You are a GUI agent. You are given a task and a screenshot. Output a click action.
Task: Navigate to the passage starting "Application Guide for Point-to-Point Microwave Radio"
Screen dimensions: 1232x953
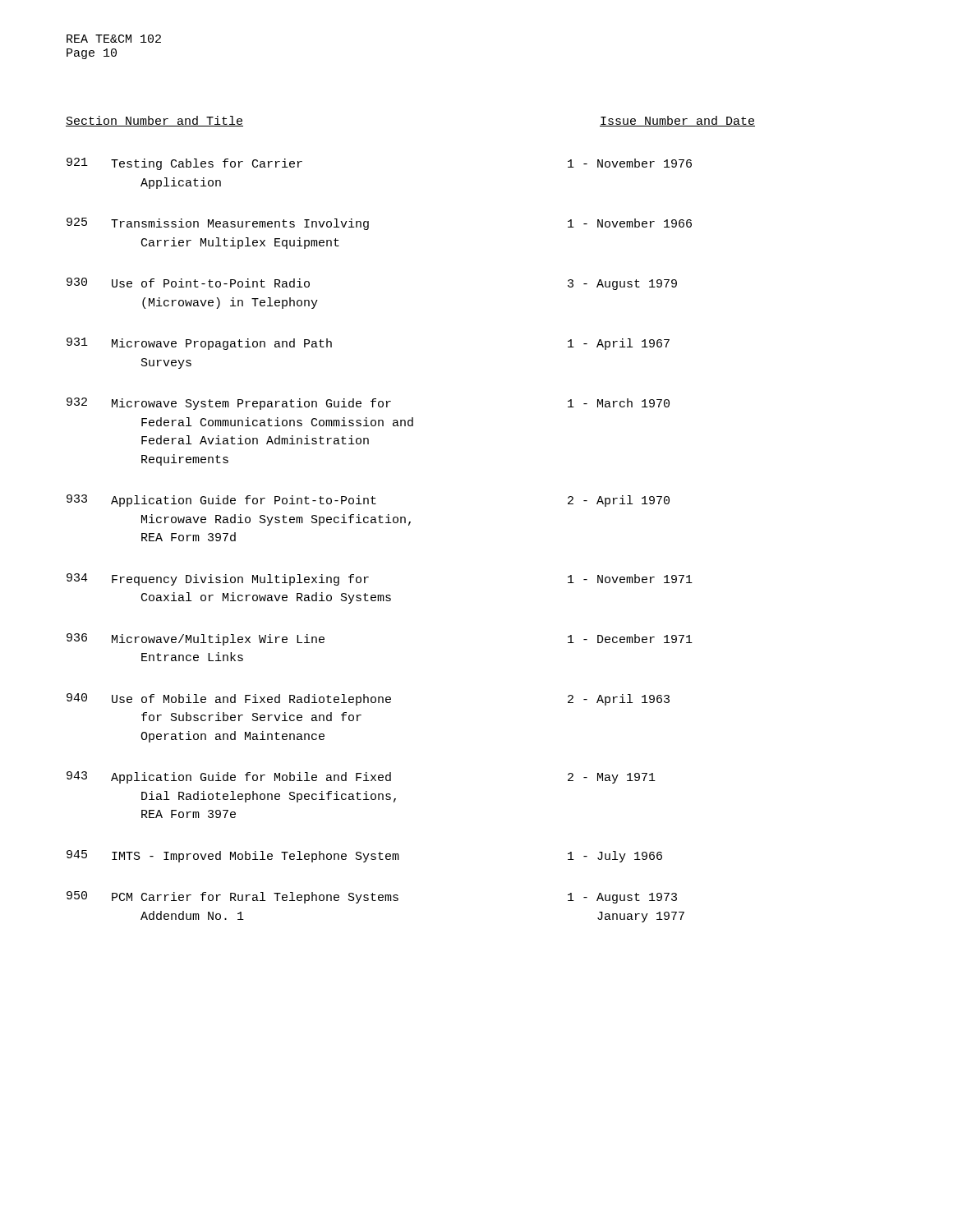click(263, 520)
